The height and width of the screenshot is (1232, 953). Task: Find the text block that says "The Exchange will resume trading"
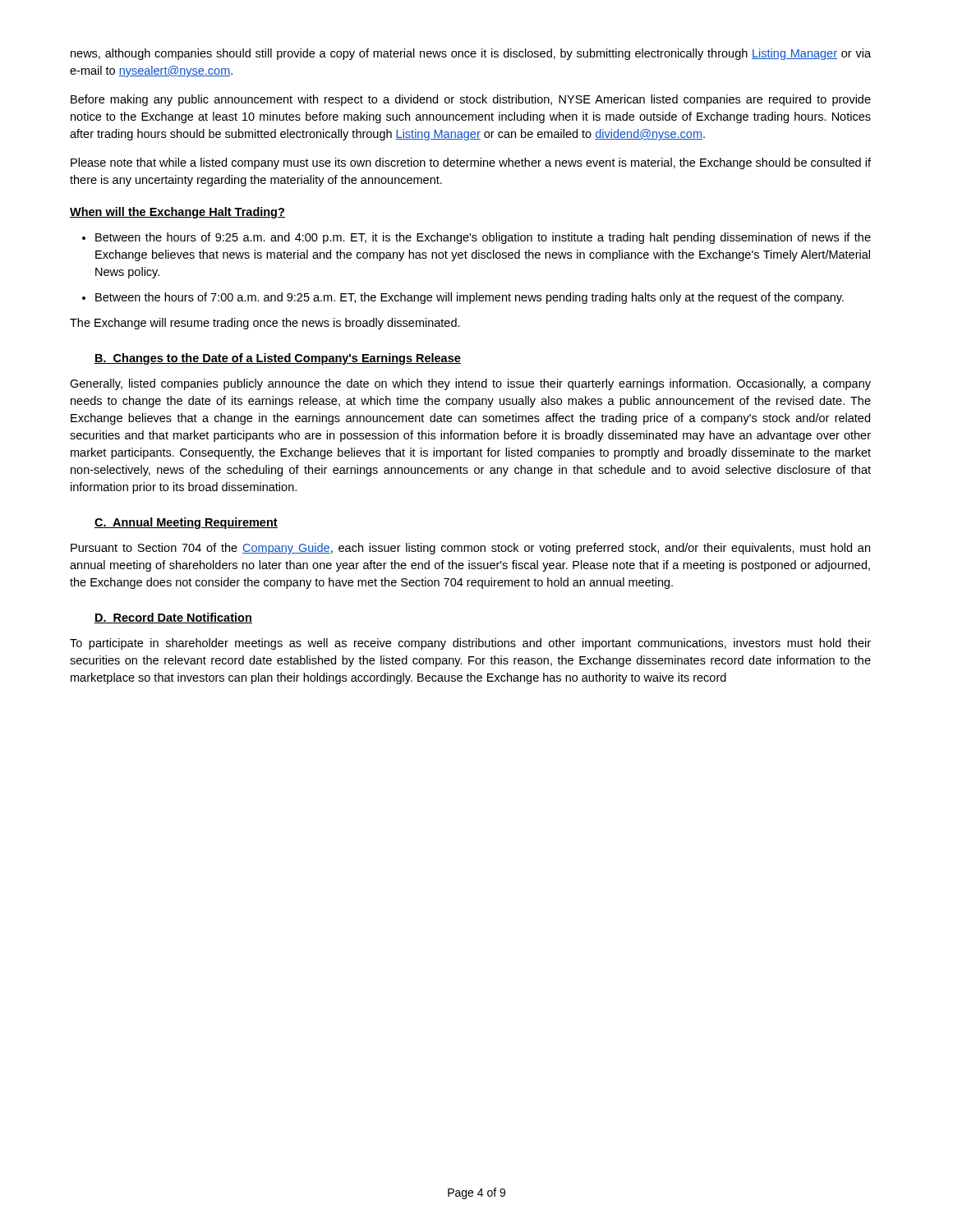point(470,323)
